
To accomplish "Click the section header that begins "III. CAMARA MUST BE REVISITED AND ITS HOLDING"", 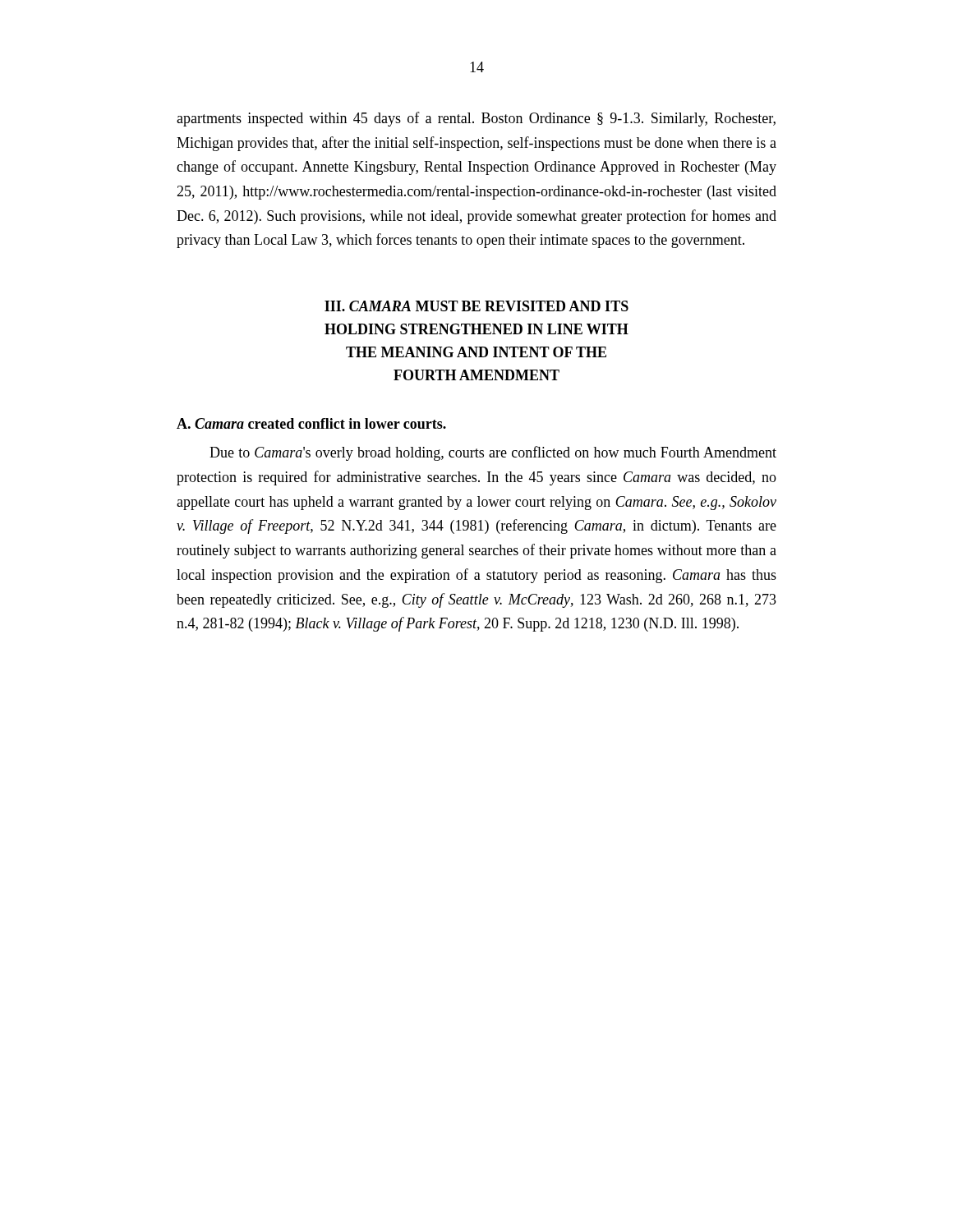I will tap(476, 341).
